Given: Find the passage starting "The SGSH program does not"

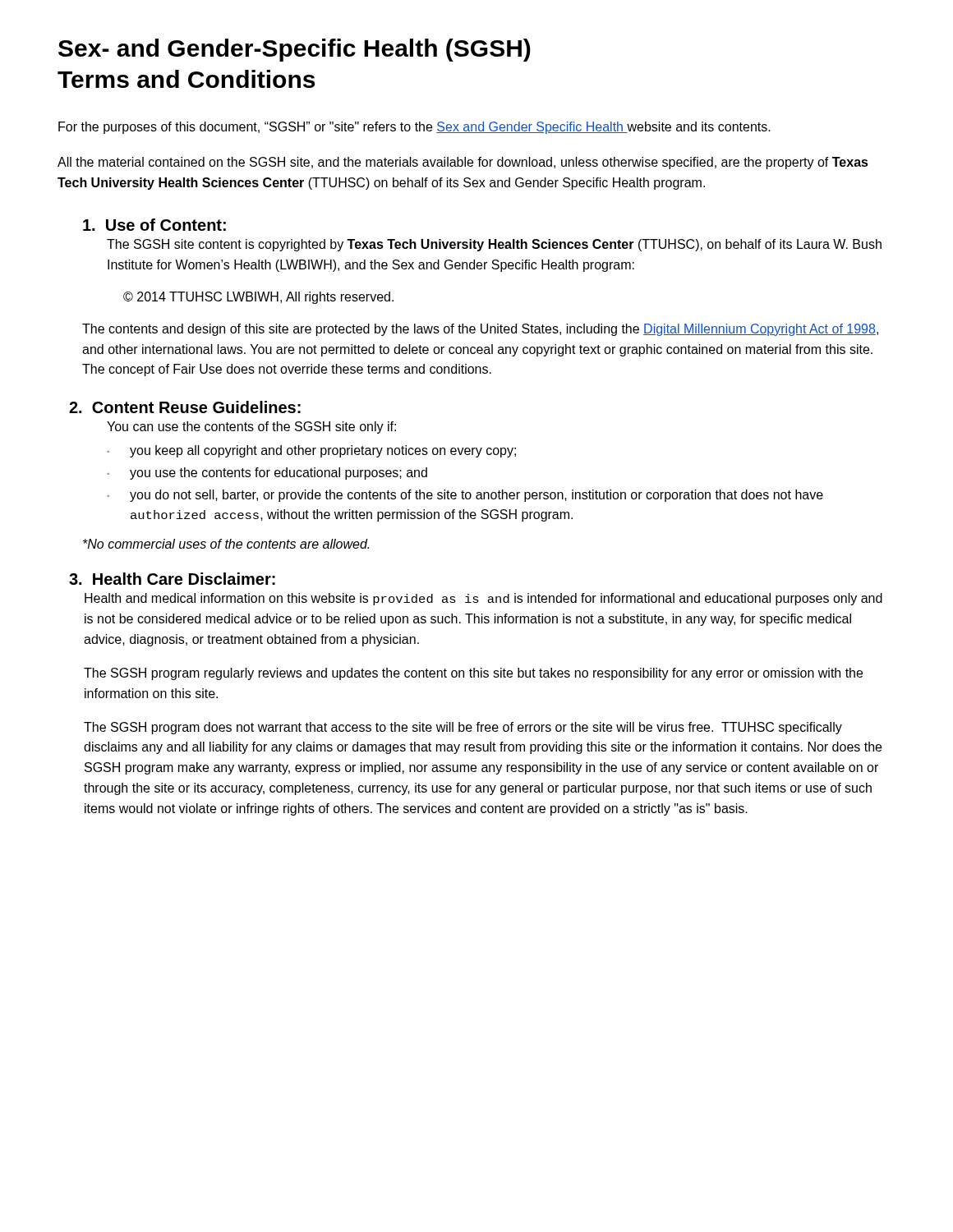Looking at the screenshot, I should [x=483, y=768].
